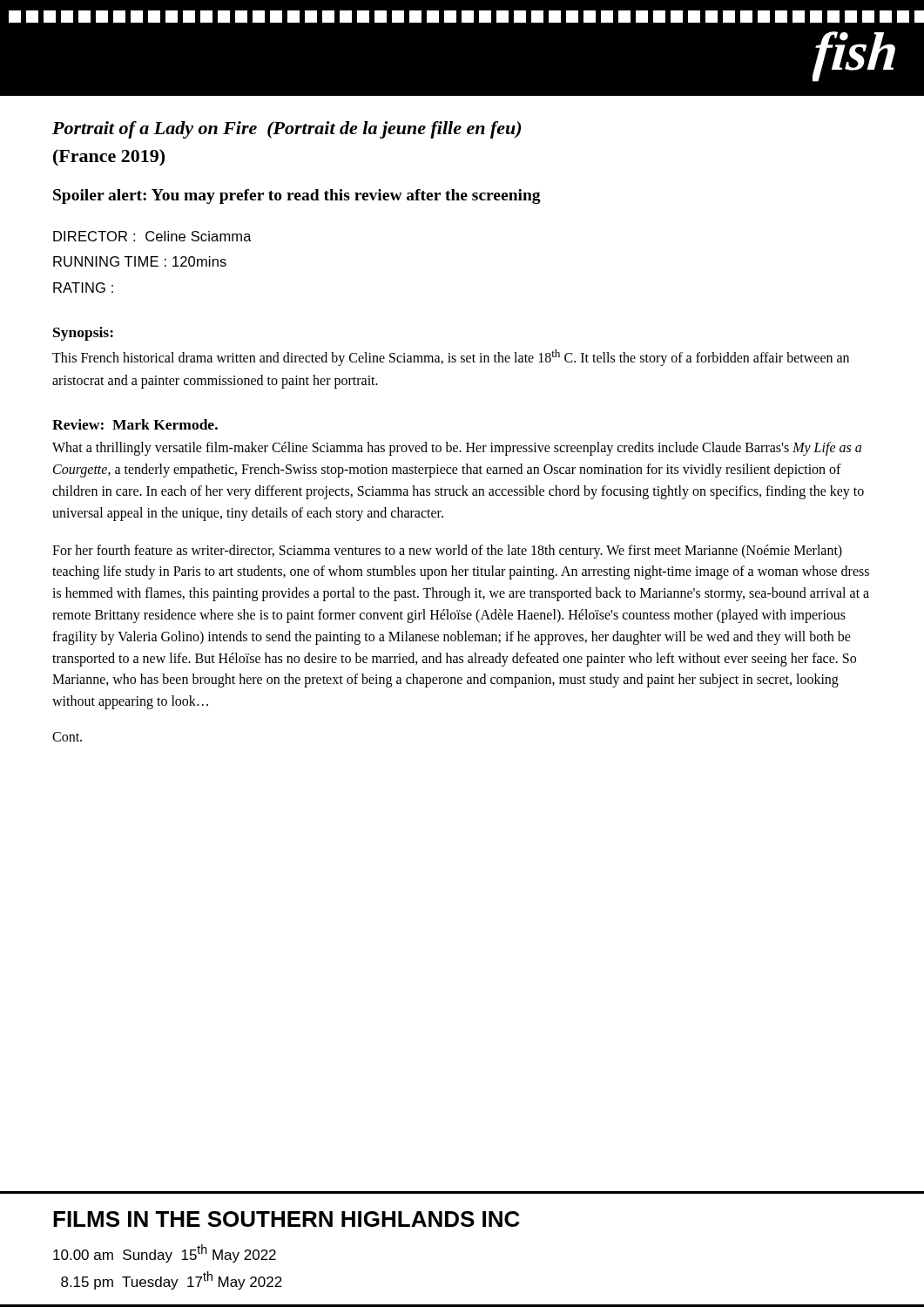The height and width of the screenshot is (1307, 924).
Task: Find the element starting "Portrait of a Lady on Fire (Portrait de"
Action: [x=462, y=142]
